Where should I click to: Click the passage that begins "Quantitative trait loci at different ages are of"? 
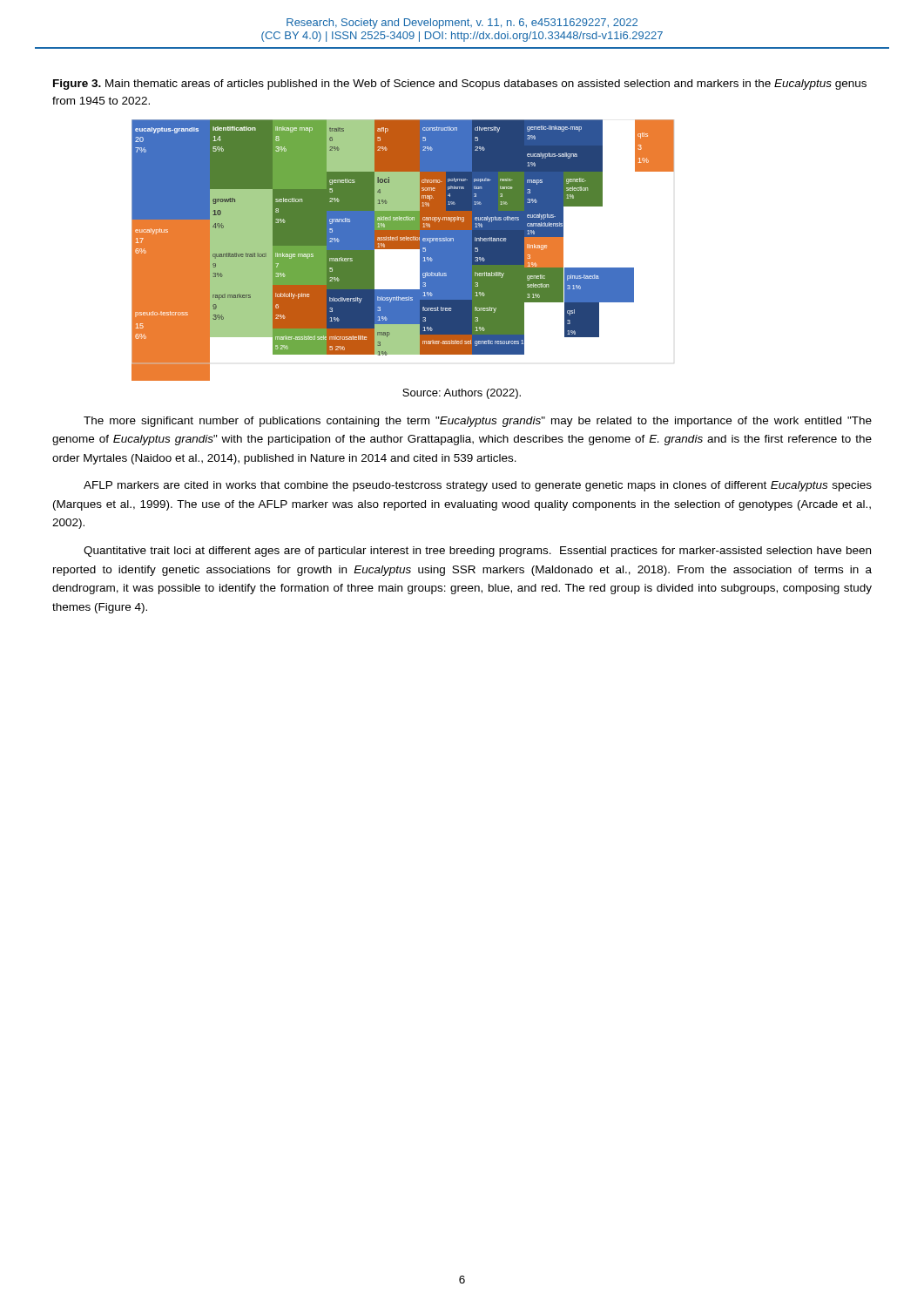462,578
